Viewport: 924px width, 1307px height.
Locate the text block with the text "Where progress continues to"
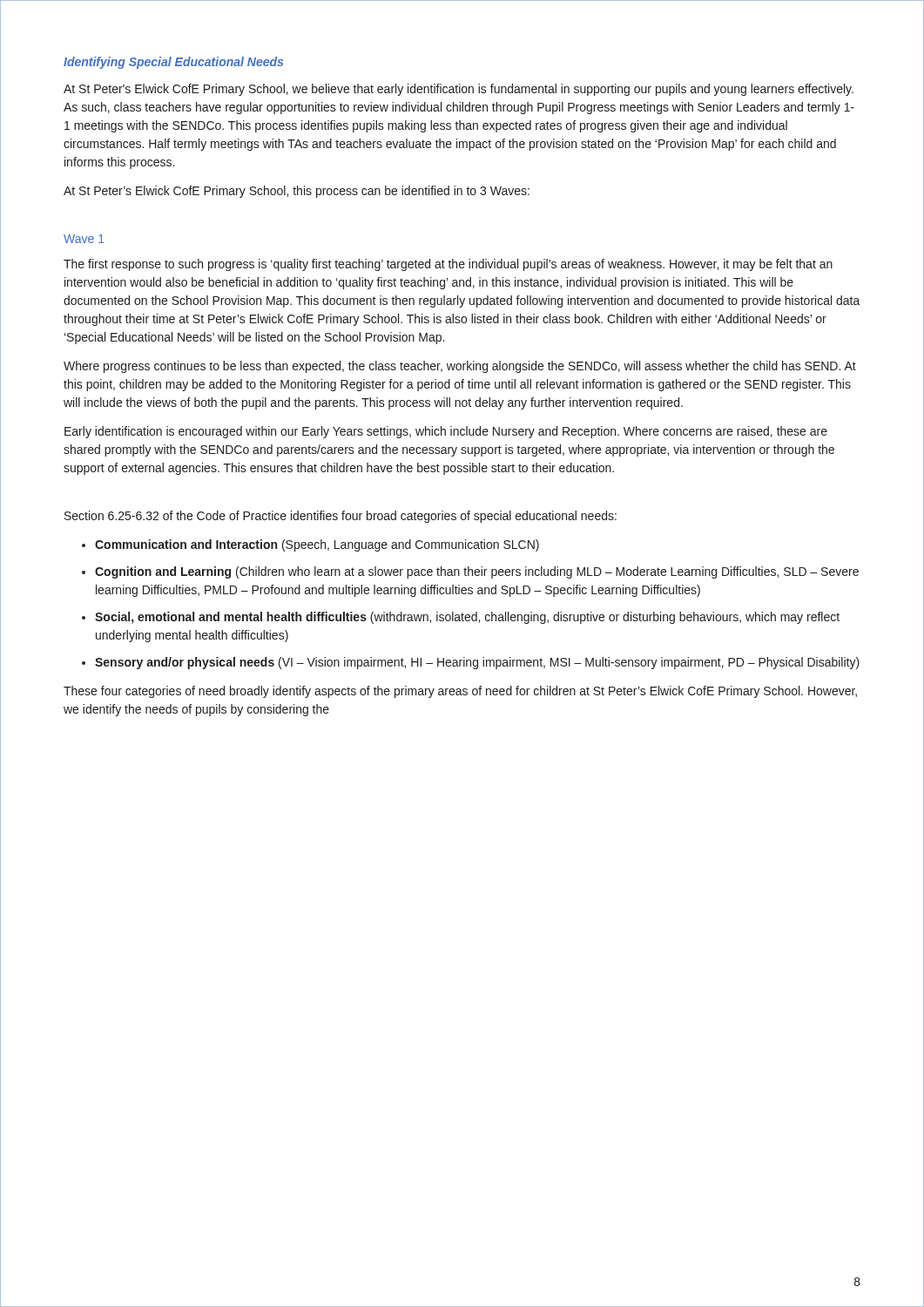click(462, 385)
